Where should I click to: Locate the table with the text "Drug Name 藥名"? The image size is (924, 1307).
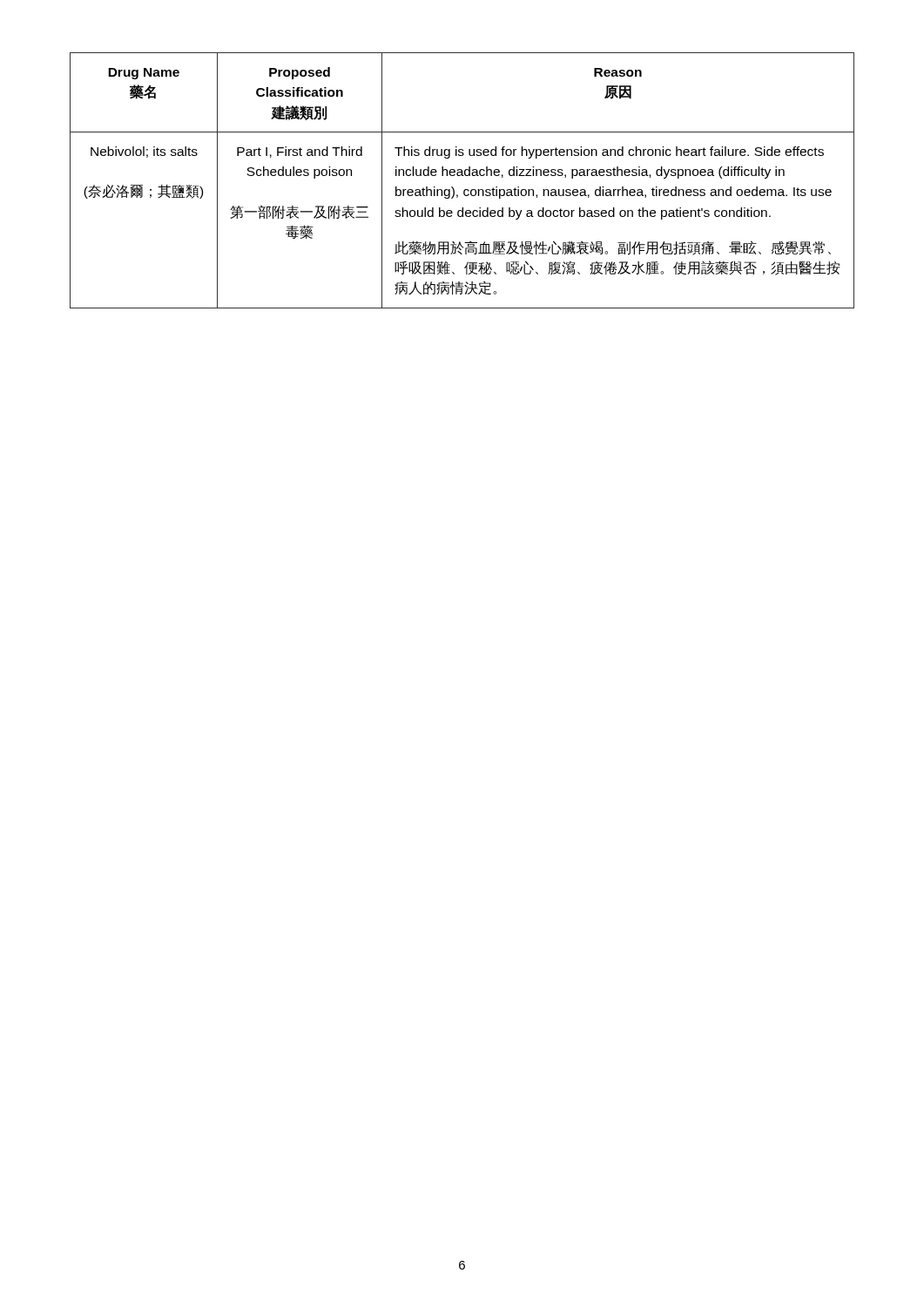pyautogui.click(x=462, y=180)
